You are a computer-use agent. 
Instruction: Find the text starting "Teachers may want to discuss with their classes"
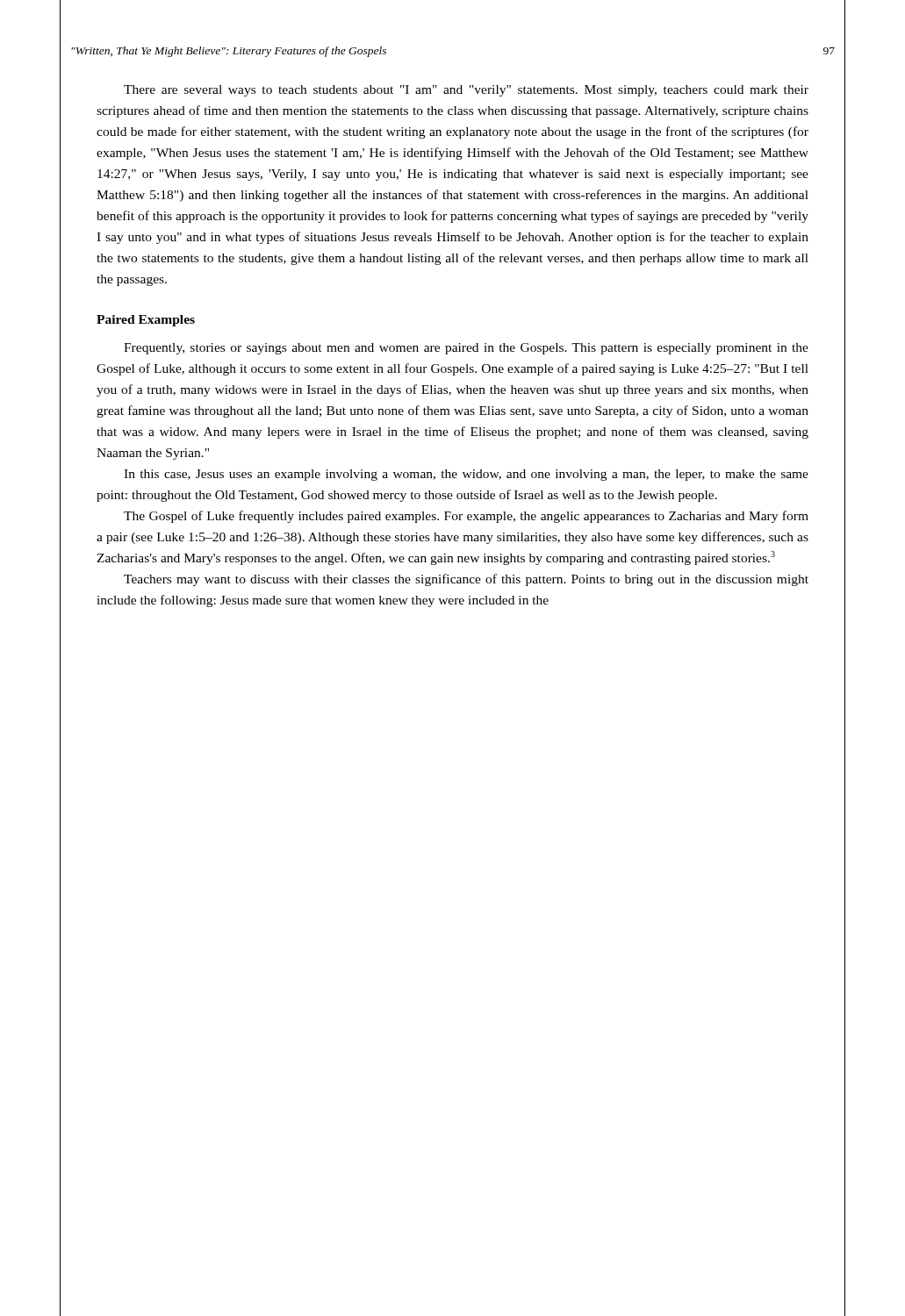click(452, 590)
